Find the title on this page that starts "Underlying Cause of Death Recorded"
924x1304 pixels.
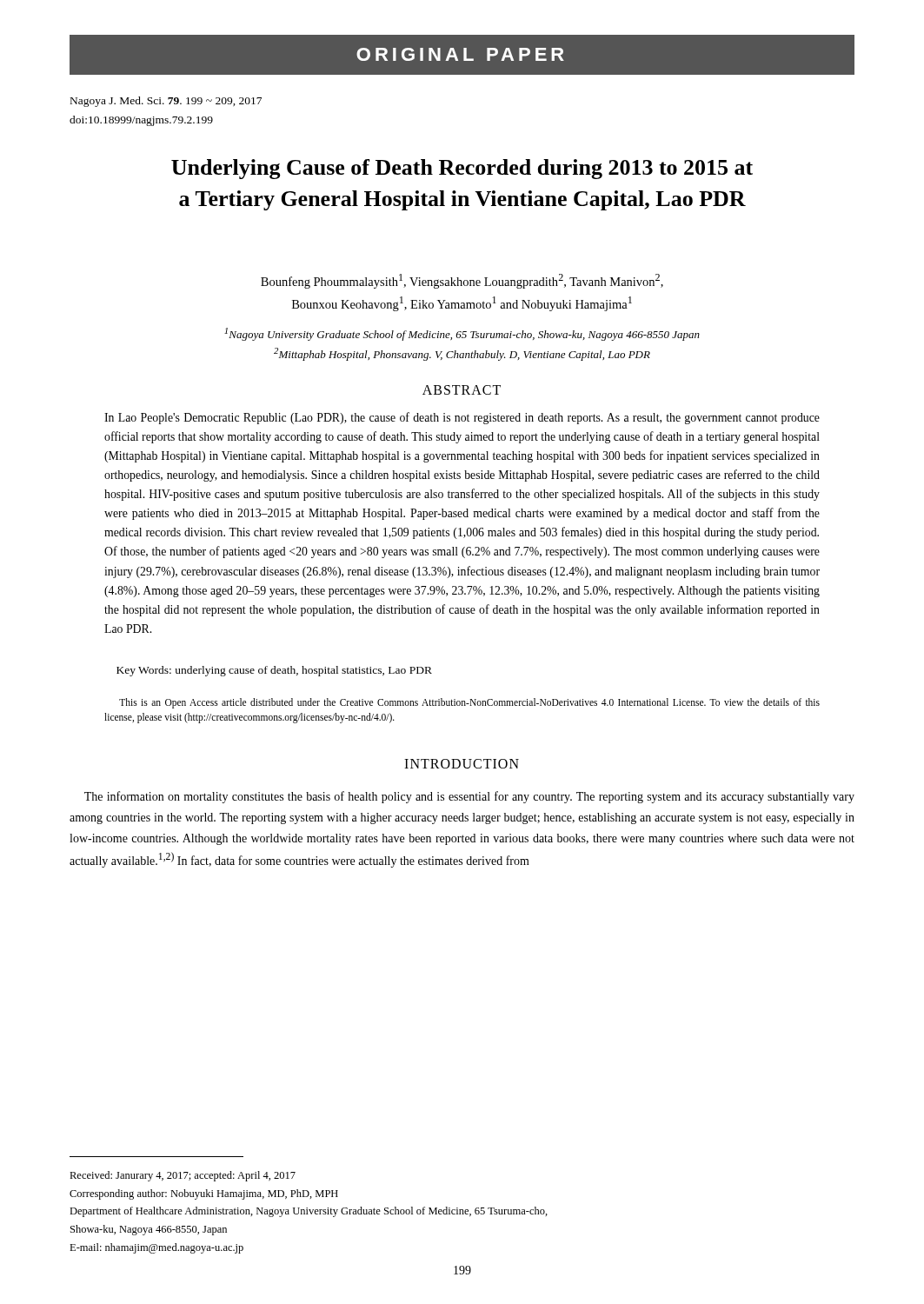[x=462, y=183]
